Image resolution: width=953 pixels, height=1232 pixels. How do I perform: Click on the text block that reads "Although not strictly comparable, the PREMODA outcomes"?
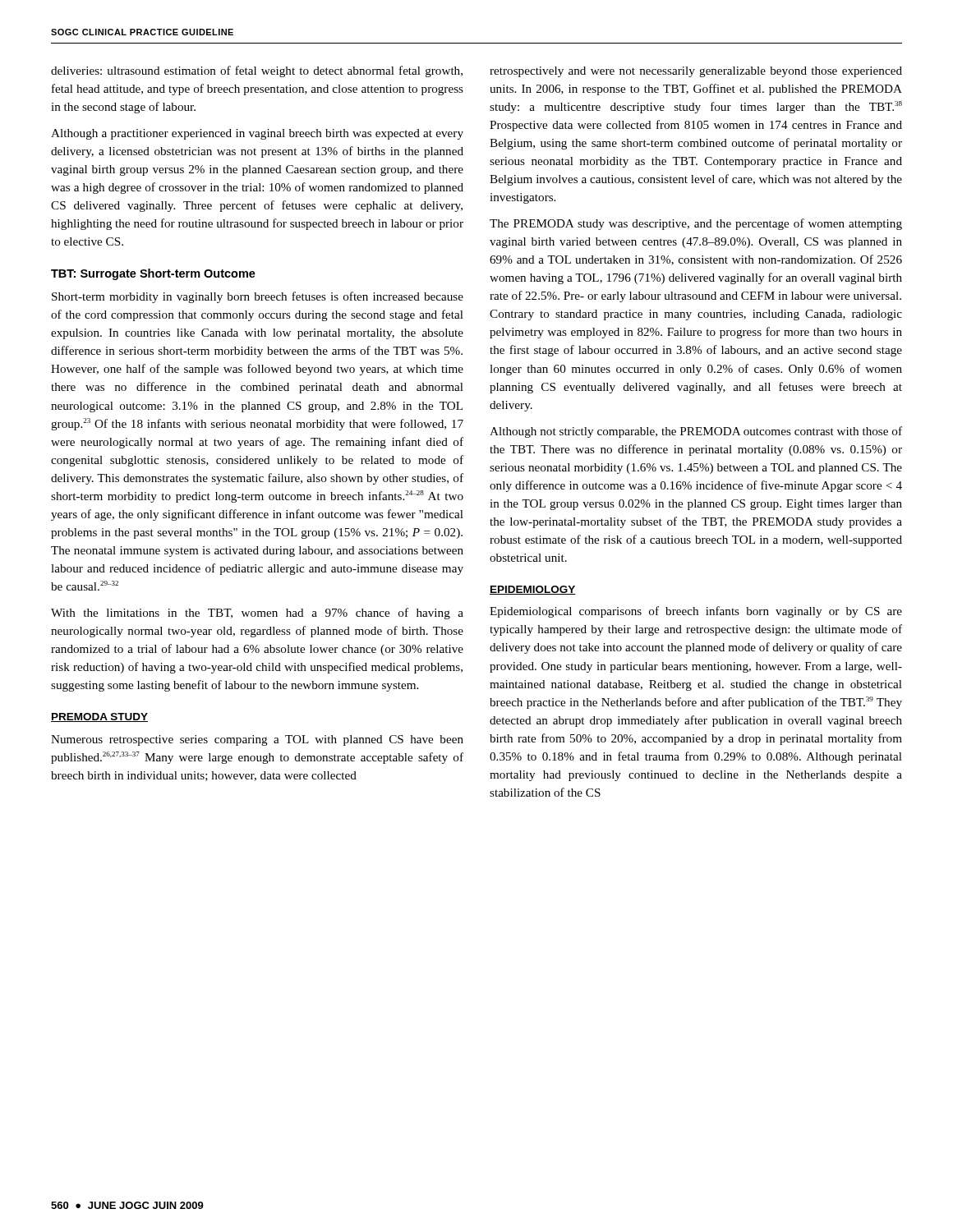696,494
